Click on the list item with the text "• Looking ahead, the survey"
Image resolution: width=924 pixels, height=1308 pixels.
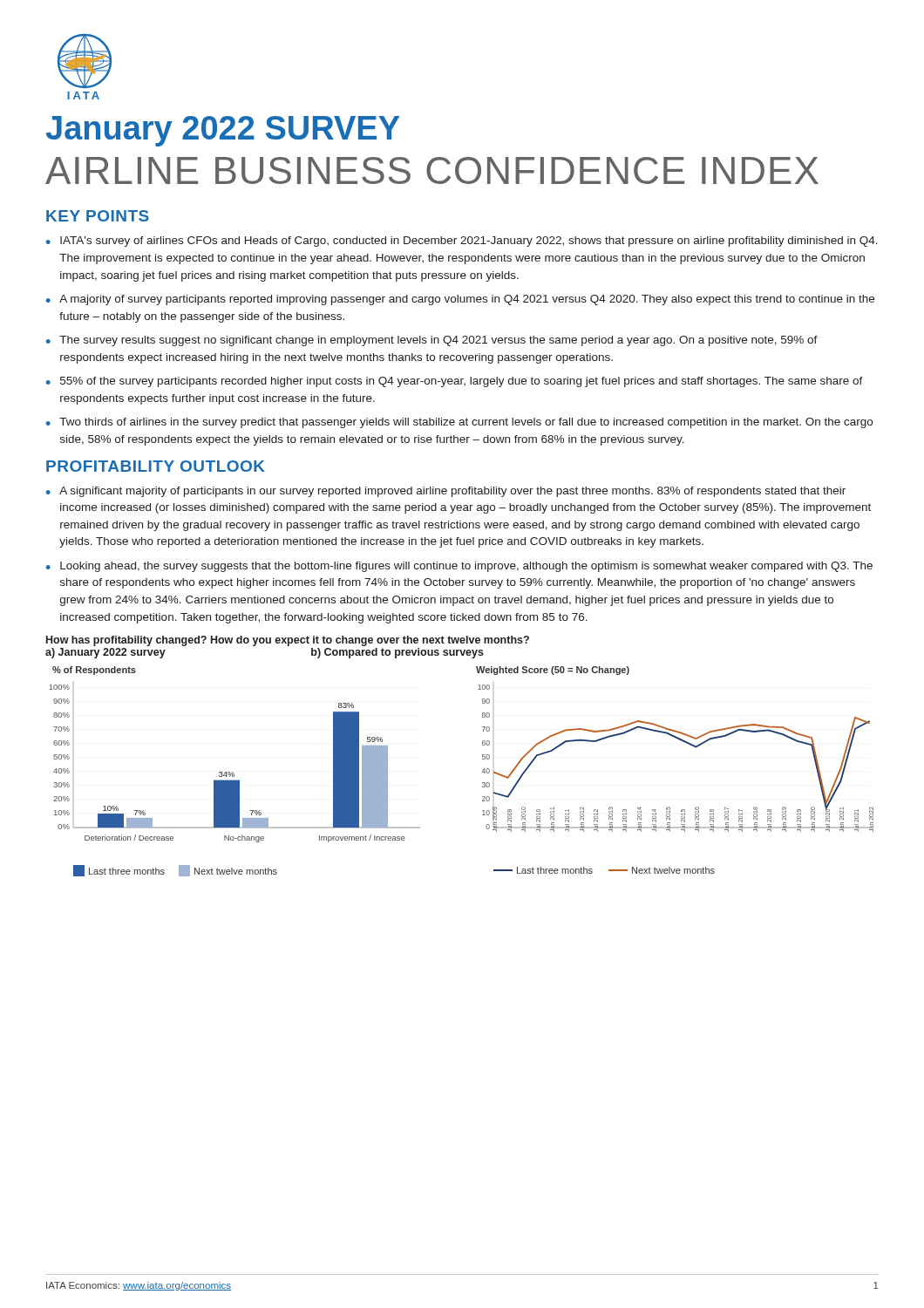pyautogui.click(x=462, y=591)
